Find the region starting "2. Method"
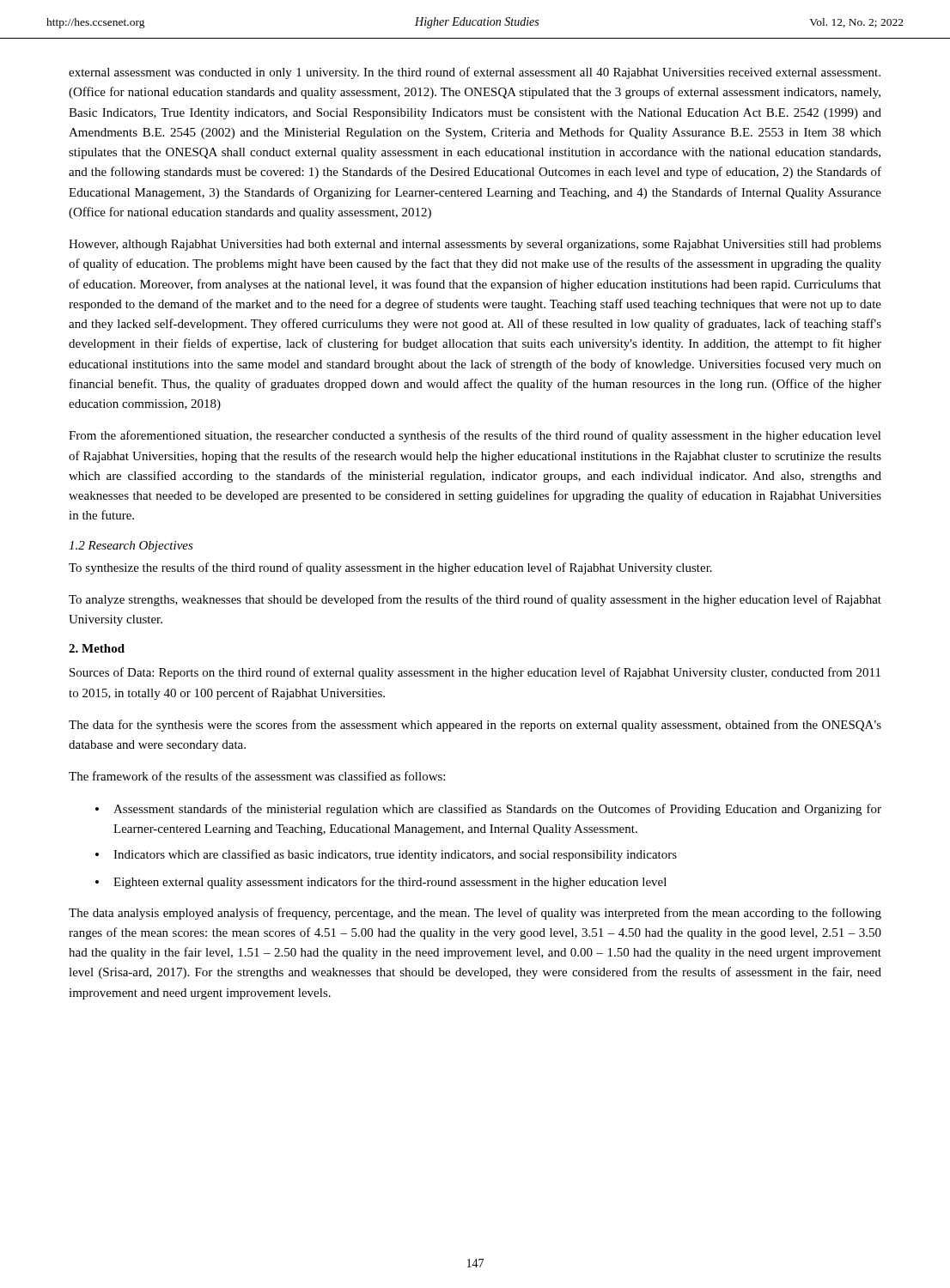 [x=97, y=649]
